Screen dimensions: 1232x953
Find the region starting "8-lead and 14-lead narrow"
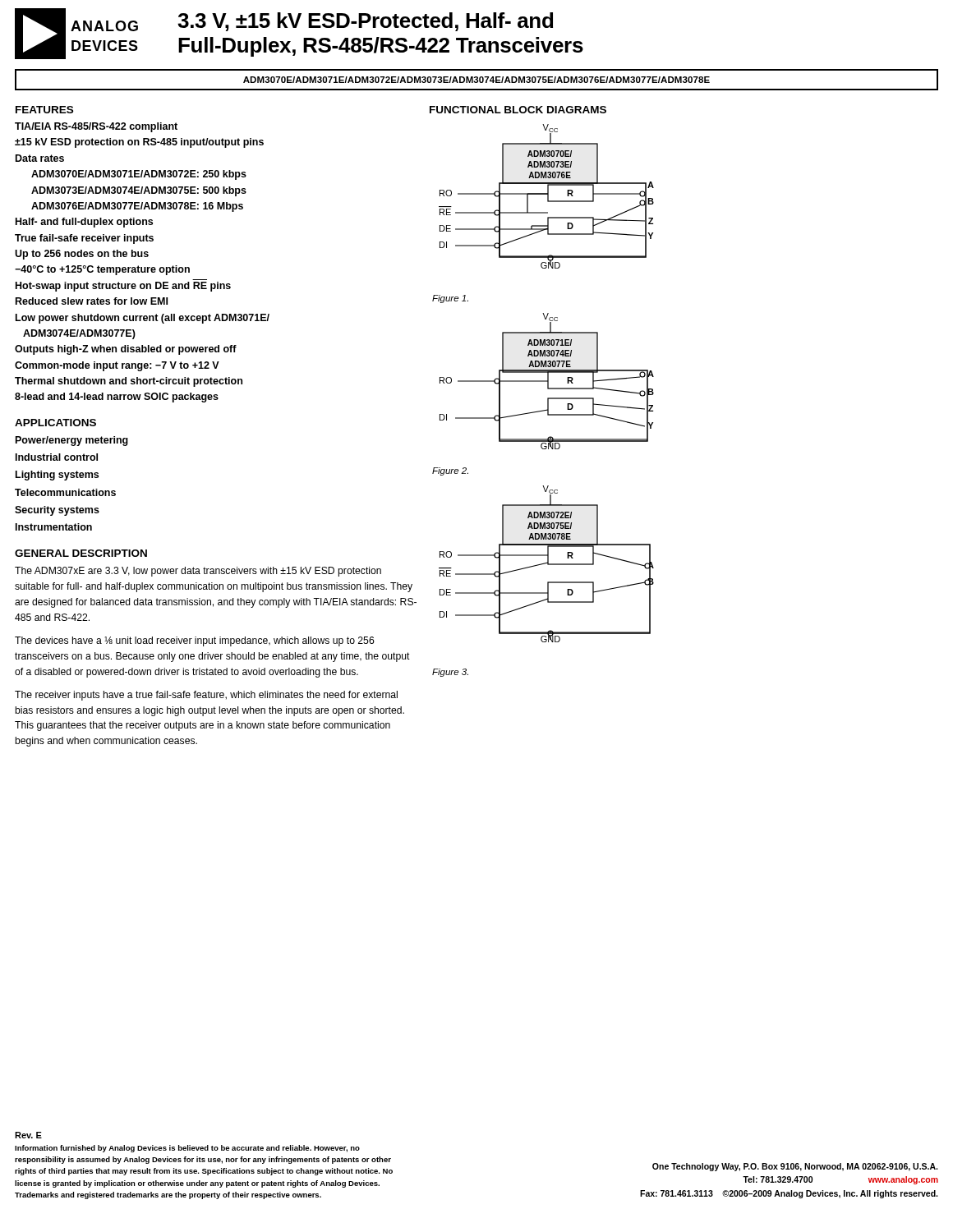coord(117,397)
